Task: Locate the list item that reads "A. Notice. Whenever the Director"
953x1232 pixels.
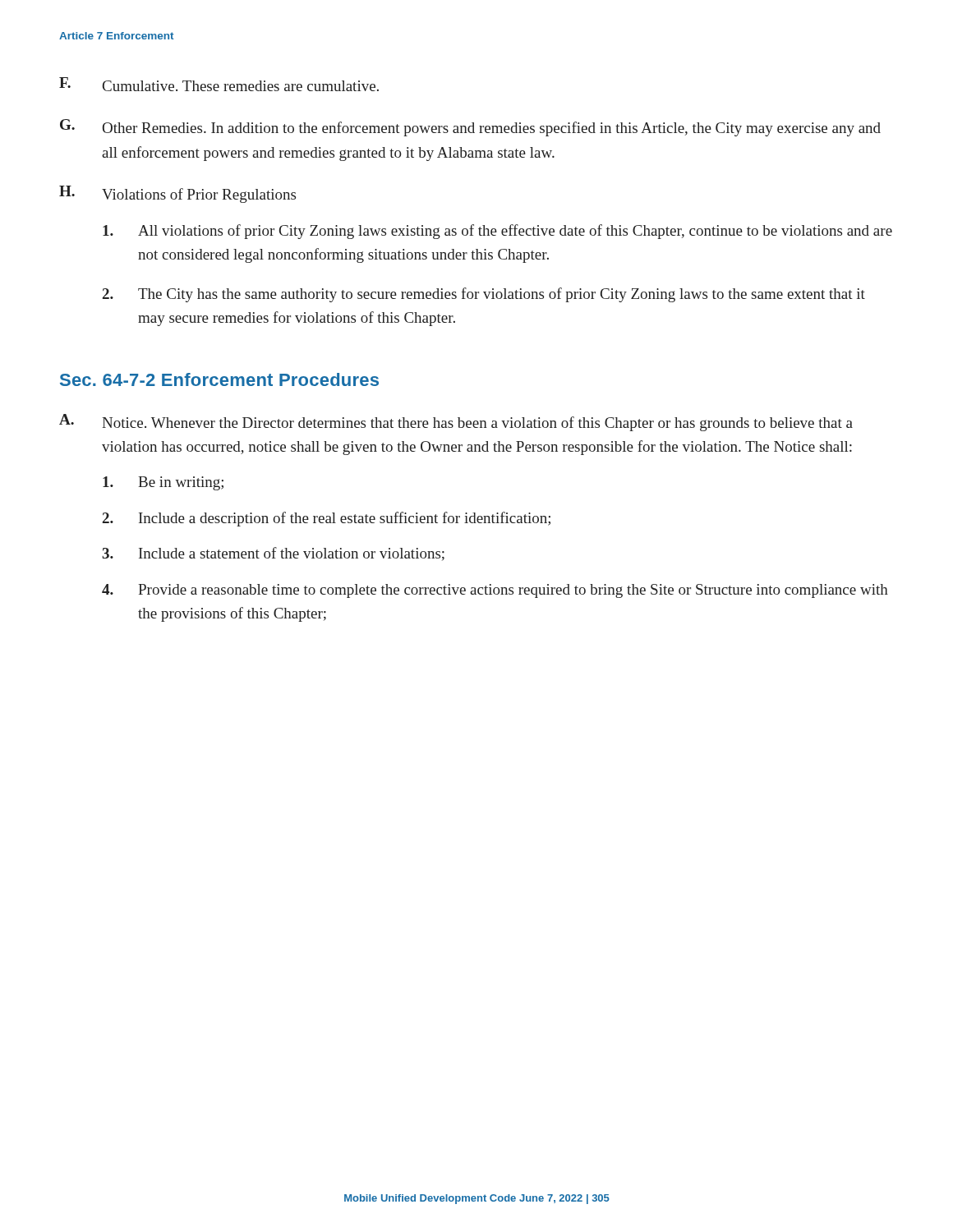Action: click(476, 524)
